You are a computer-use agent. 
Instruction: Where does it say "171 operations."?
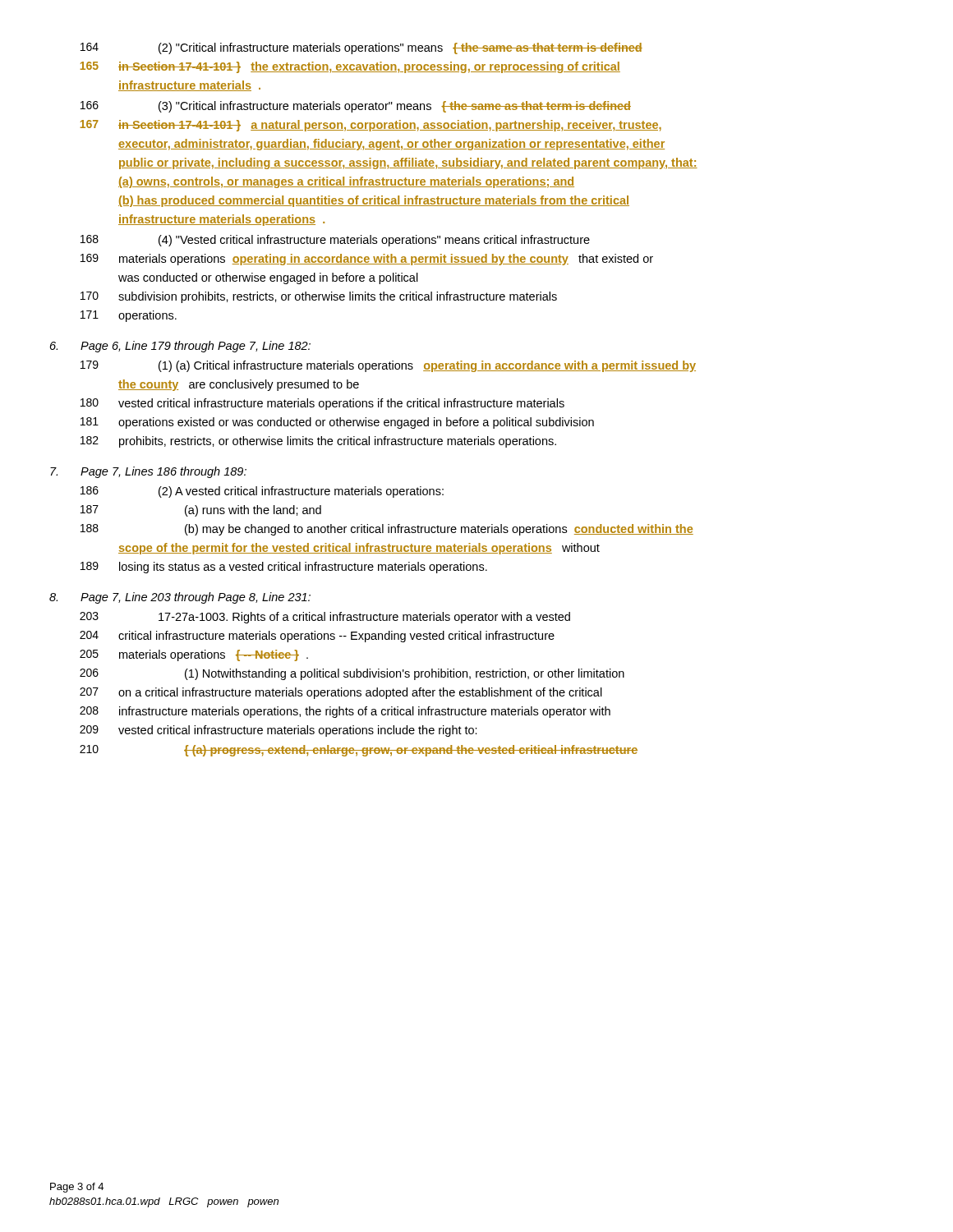click(129, 316)
